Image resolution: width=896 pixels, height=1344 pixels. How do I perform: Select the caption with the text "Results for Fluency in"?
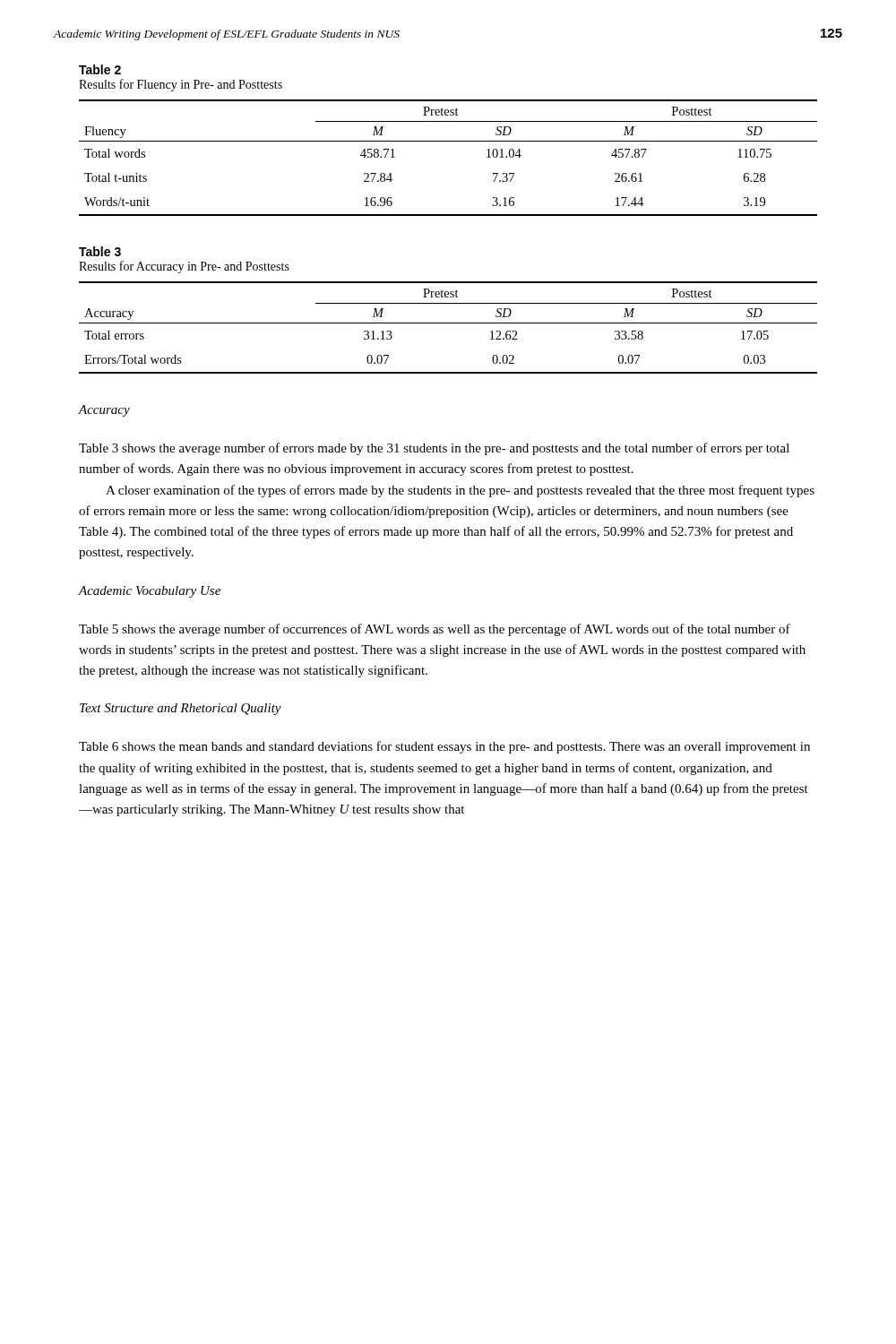pos(181,85)
